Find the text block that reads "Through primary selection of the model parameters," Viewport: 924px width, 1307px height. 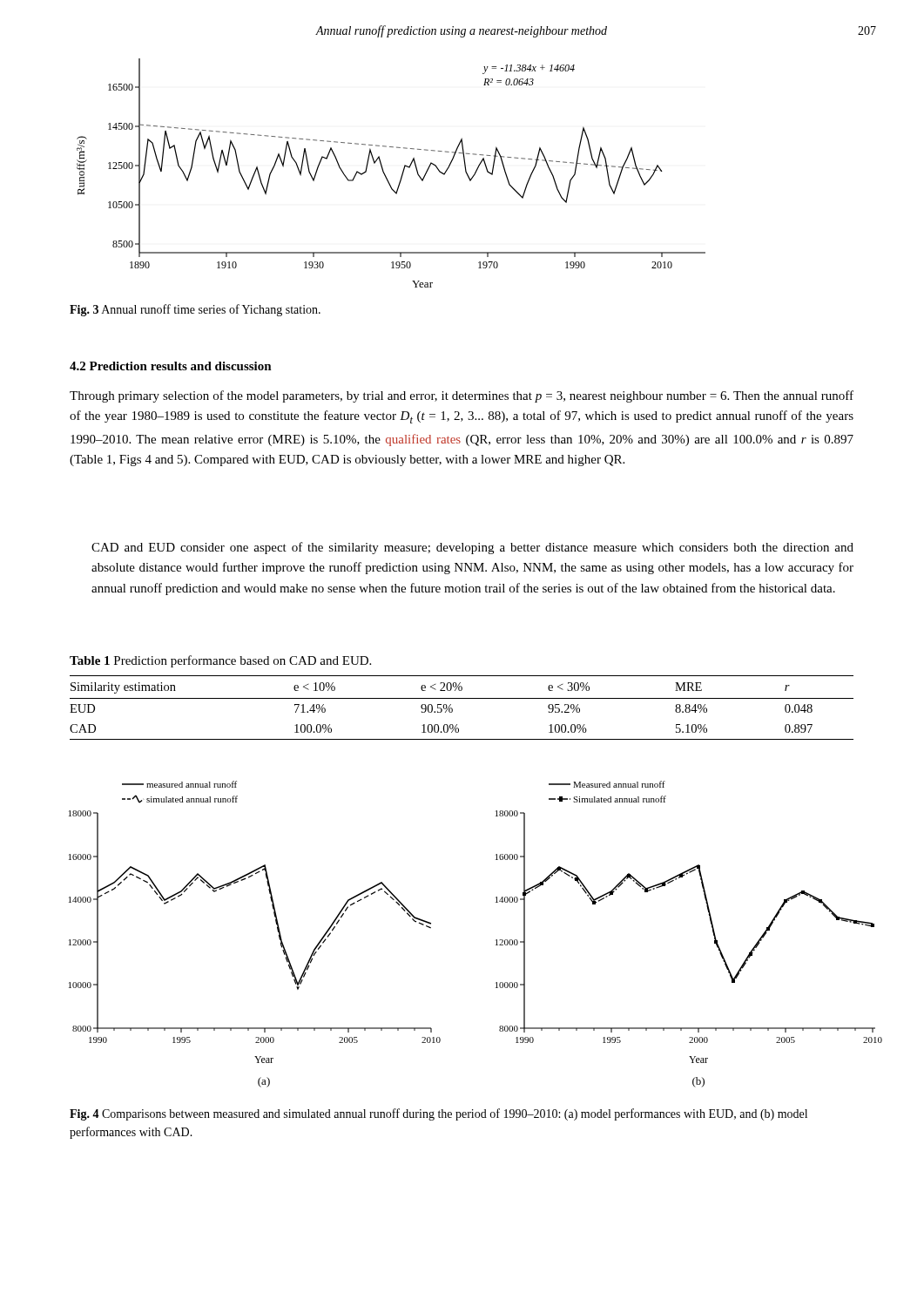click(x=462, y=427)
